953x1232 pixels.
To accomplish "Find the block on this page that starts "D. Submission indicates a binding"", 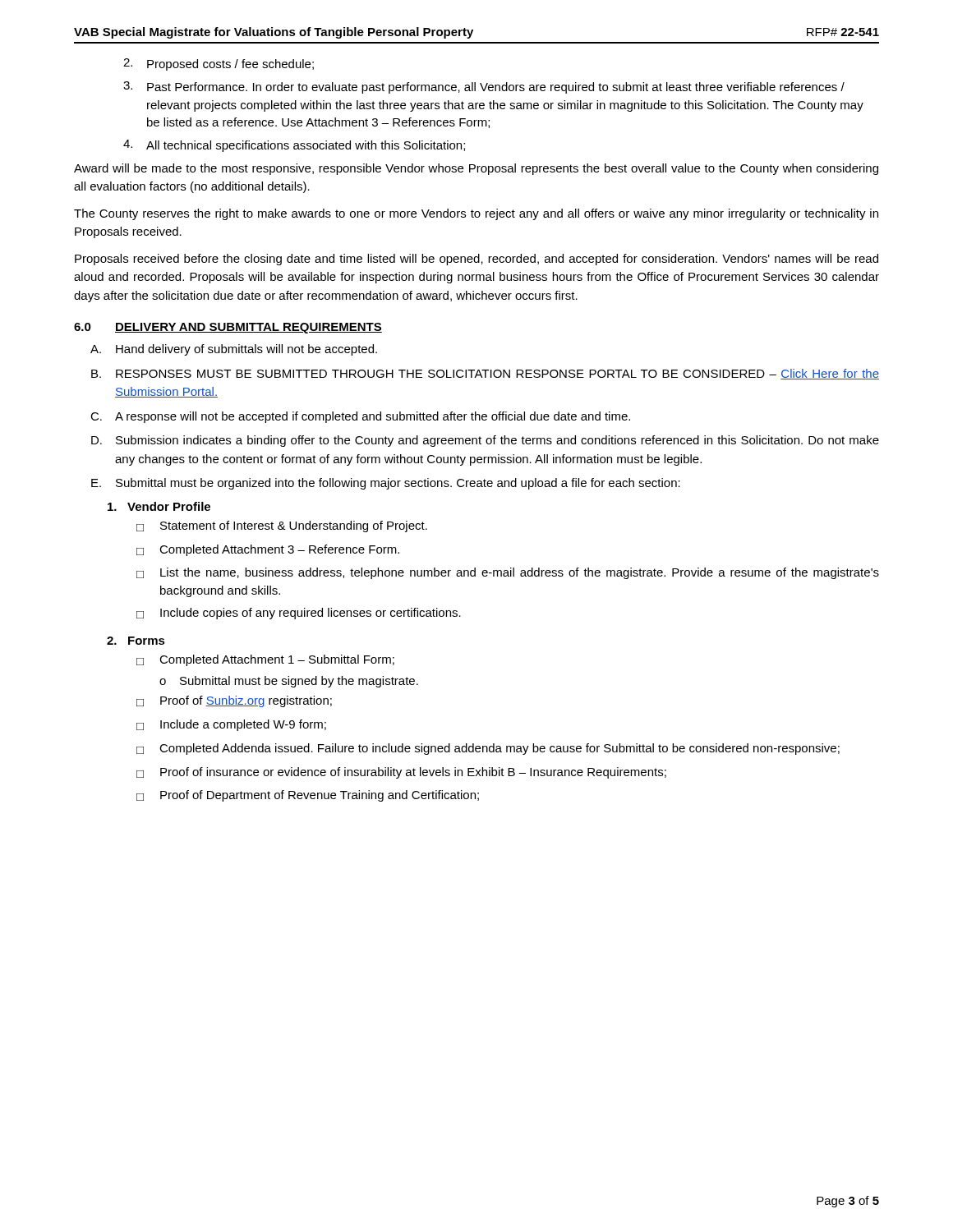I will coord(485,450).
